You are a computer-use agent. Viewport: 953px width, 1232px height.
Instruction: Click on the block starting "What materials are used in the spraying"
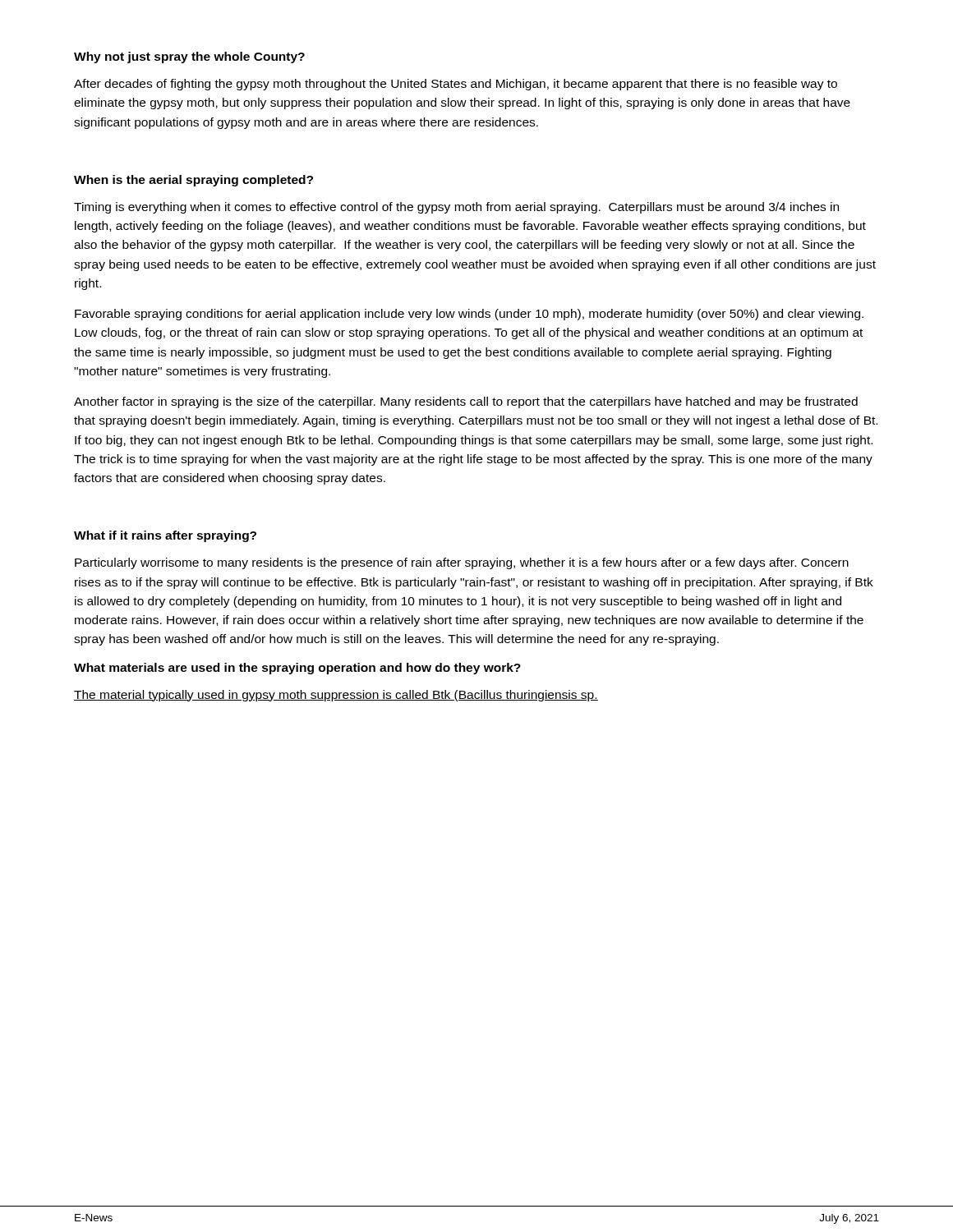point(298,667)
